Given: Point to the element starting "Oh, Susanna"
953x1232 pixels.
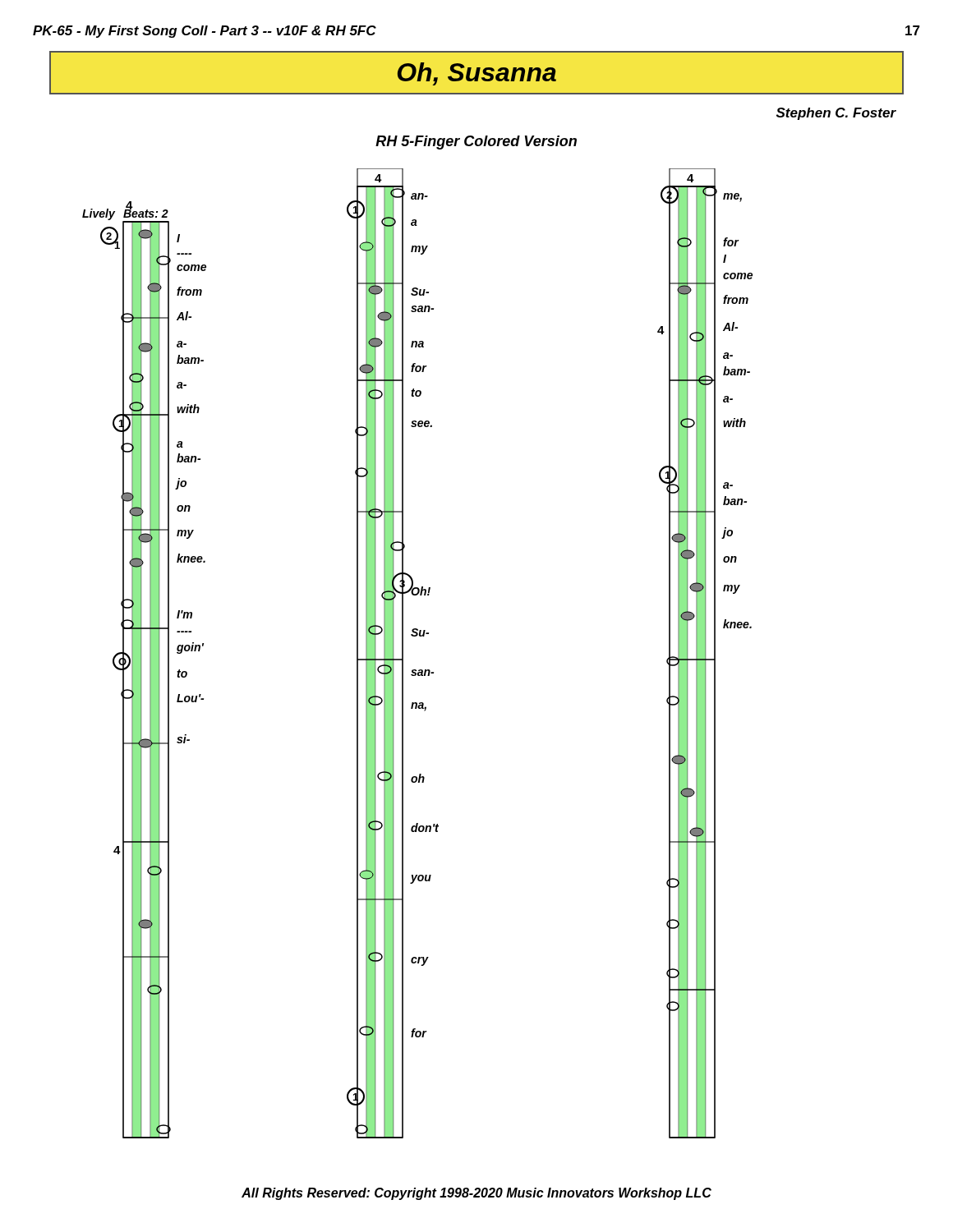Looking at the screenshot, I should coord(476,72).
